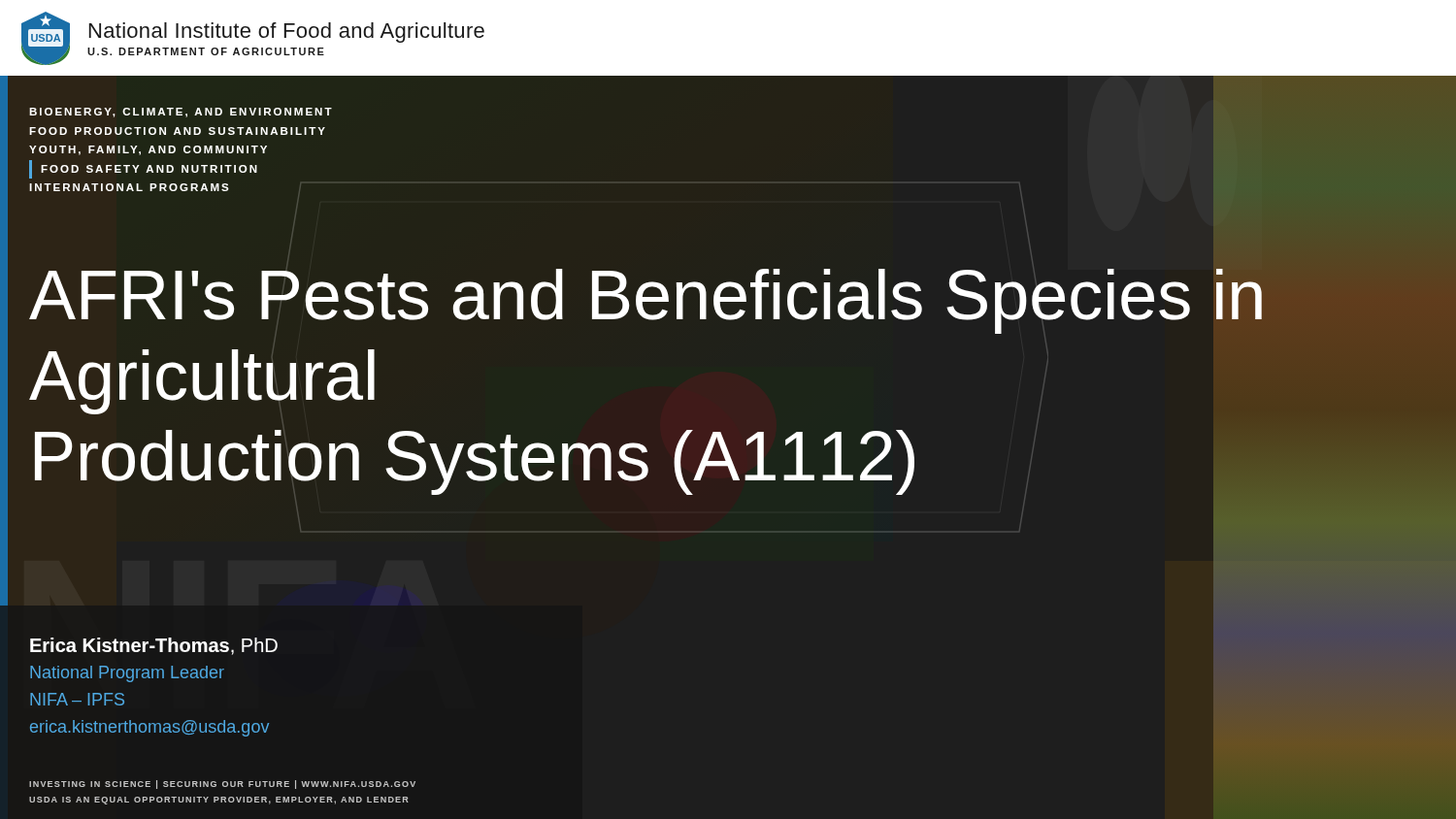Select the region starting "Erica Kistner-Thomas, PhD National Program Leader"
1456x819 pixels.
(x=154, y=646)
